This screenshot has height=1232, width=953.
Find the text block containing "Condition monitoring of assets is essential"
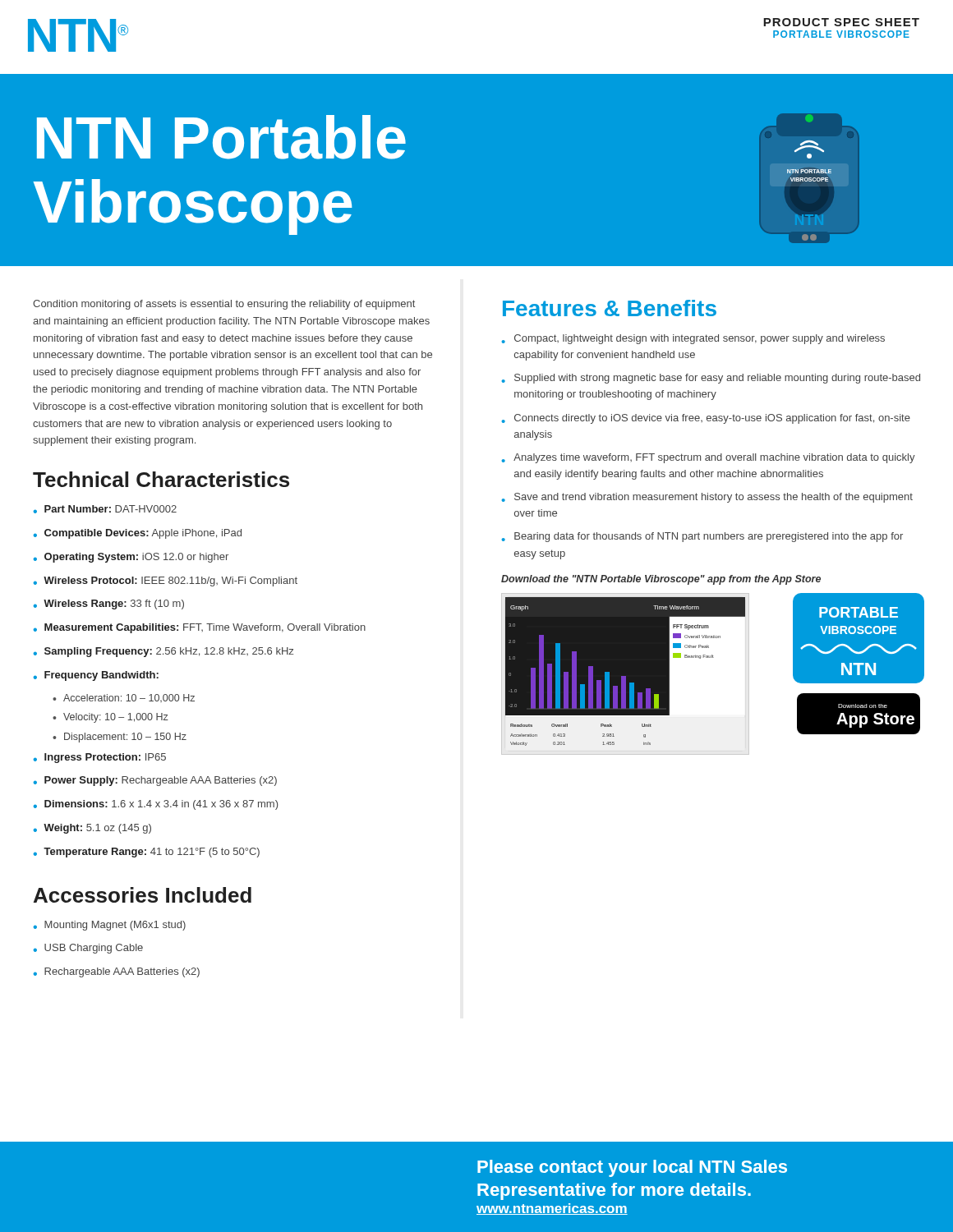tap(233, 372)
